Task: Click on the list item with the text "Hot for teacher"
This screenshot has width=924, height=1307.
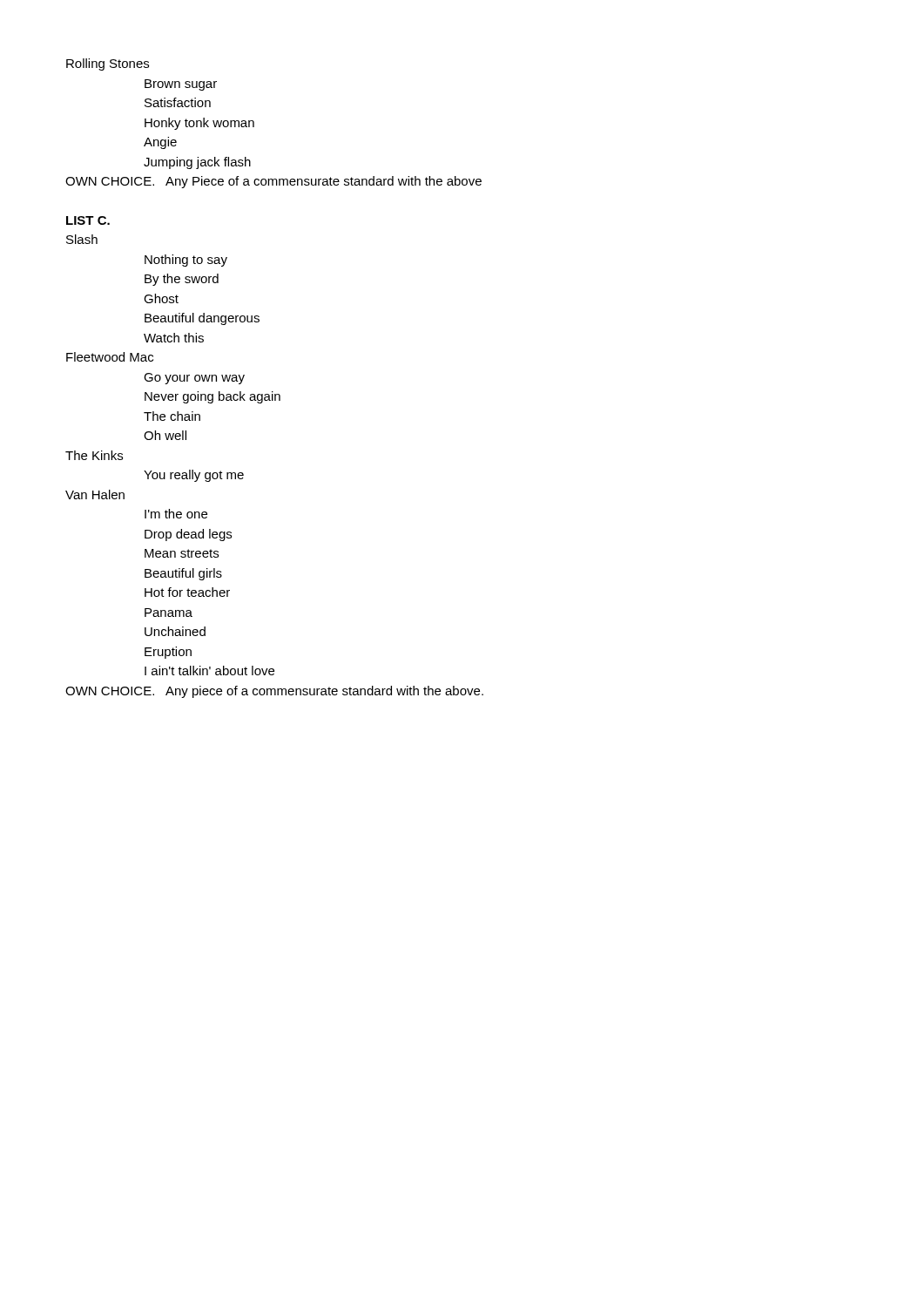Action: [x=187, y=592]
